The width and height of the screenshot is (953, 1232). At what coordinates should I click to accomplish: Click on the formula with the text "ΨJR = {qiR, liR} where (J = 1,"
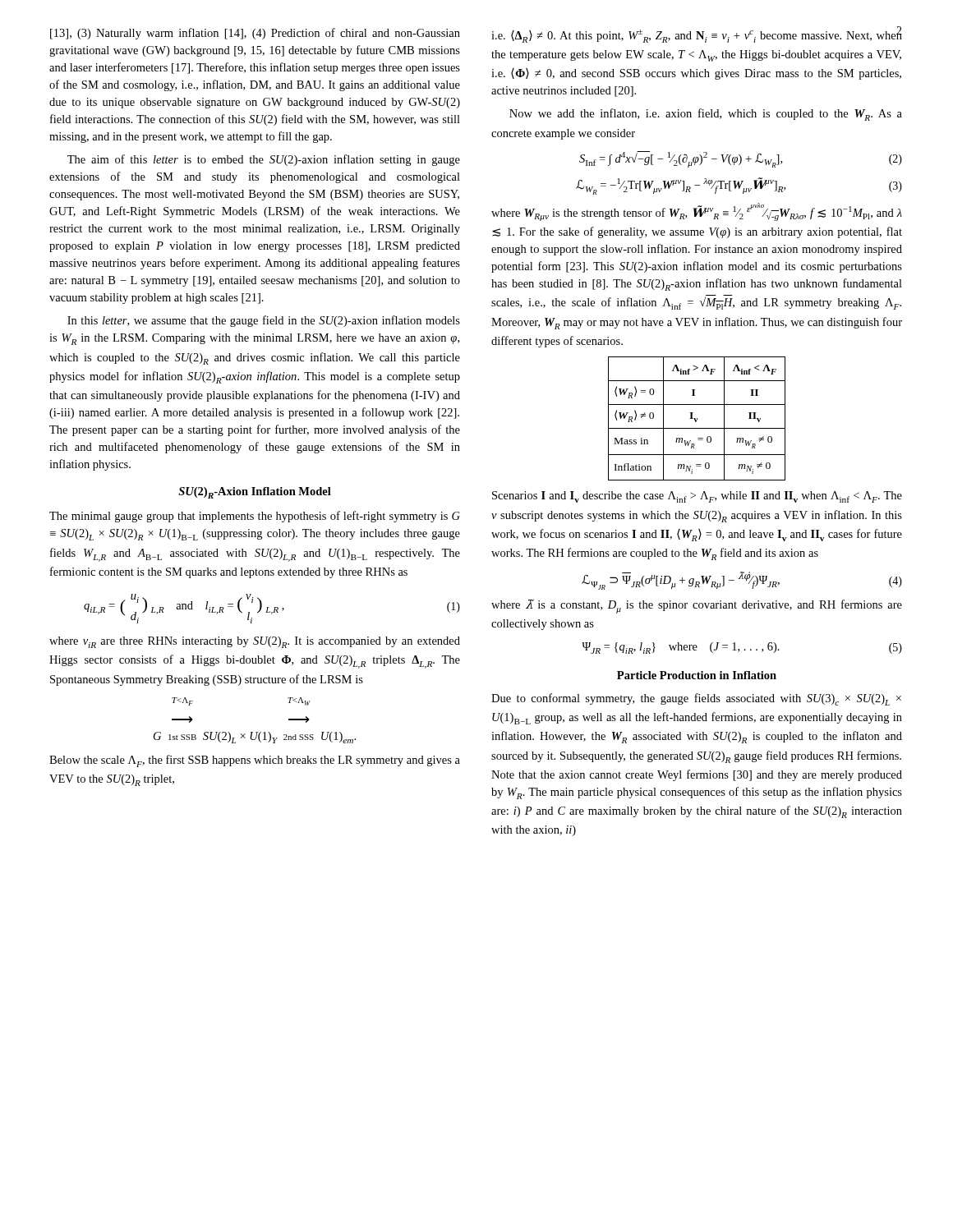tap(697, 648)
